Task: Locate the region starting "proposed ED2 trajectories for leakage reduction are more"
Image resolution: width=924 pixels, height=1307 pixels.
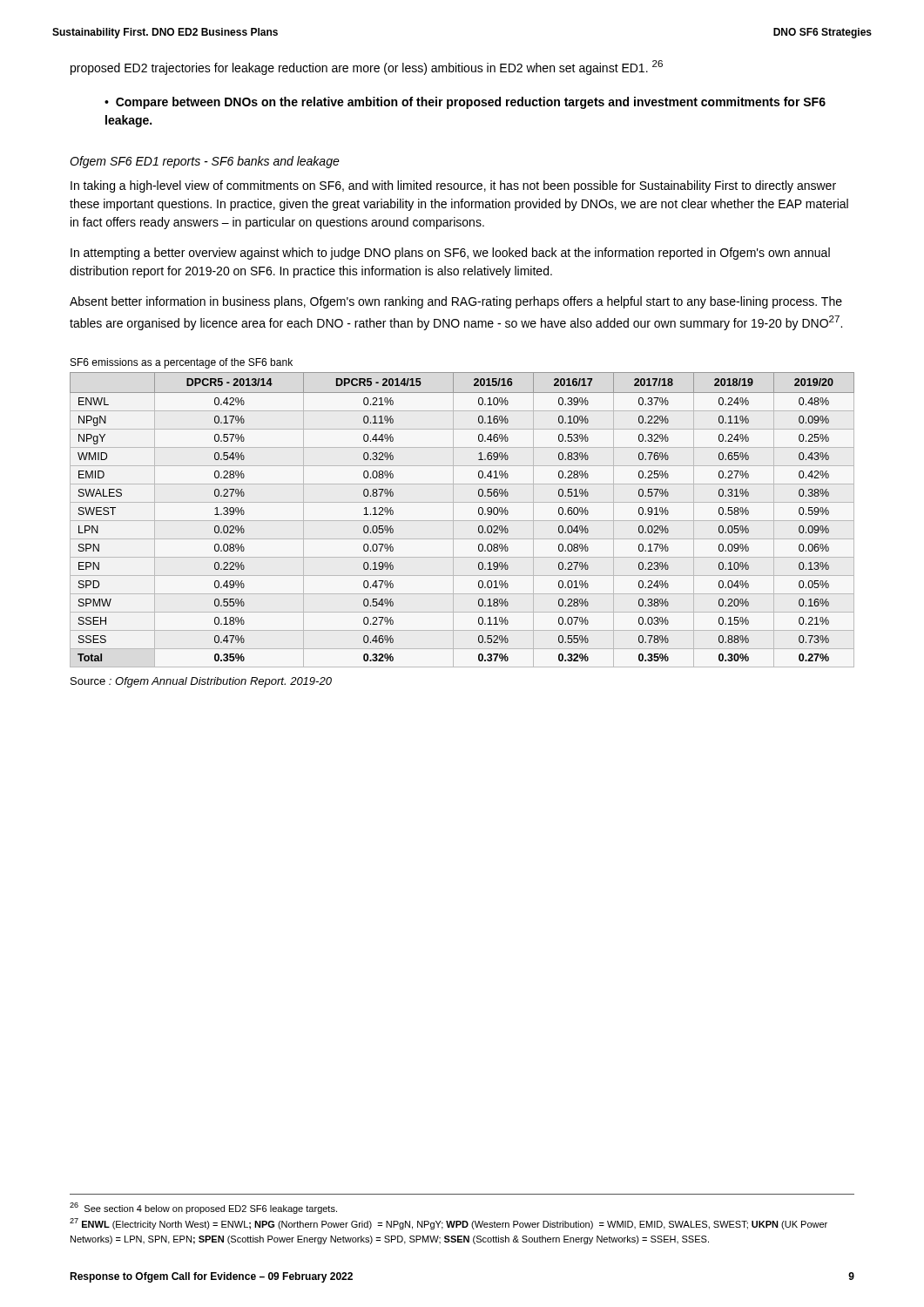Action: (x=462, y=67)
